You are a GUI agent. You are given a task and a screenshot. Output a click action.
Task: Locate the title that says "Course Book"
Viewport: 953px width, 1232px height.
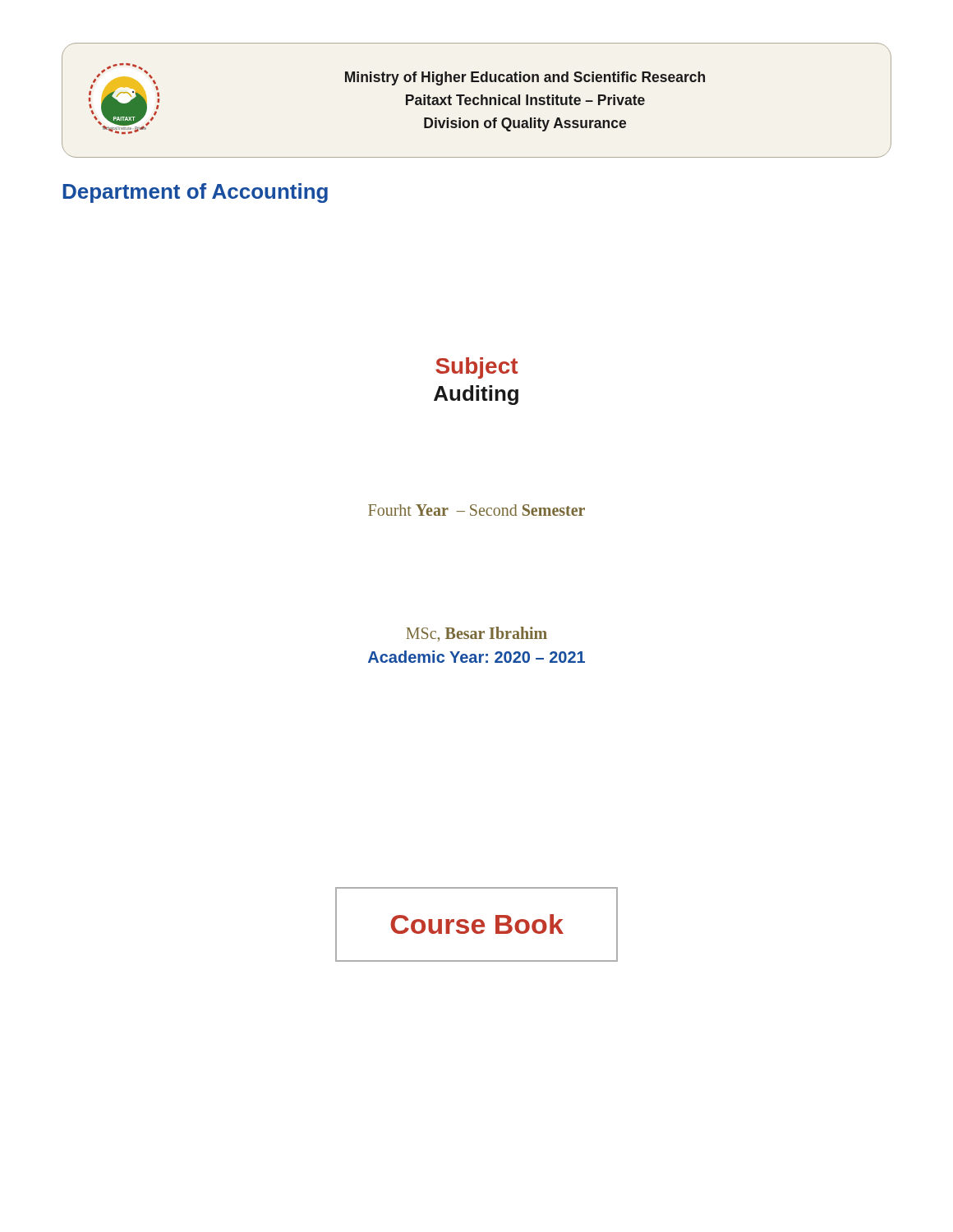tap(476, 924)
